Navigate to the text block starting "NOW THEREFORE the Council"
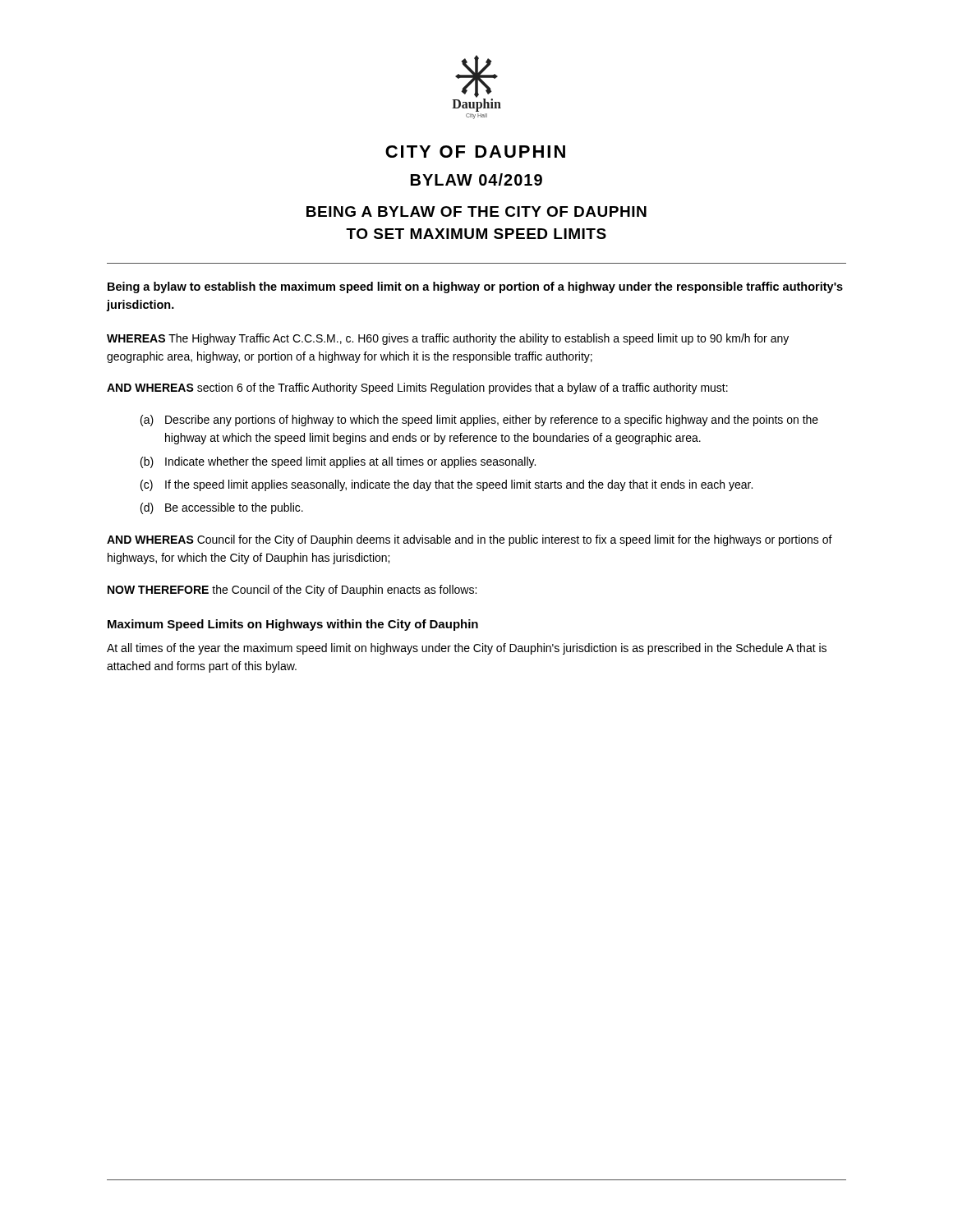The image size is (953, 1232). click(292, 589)
